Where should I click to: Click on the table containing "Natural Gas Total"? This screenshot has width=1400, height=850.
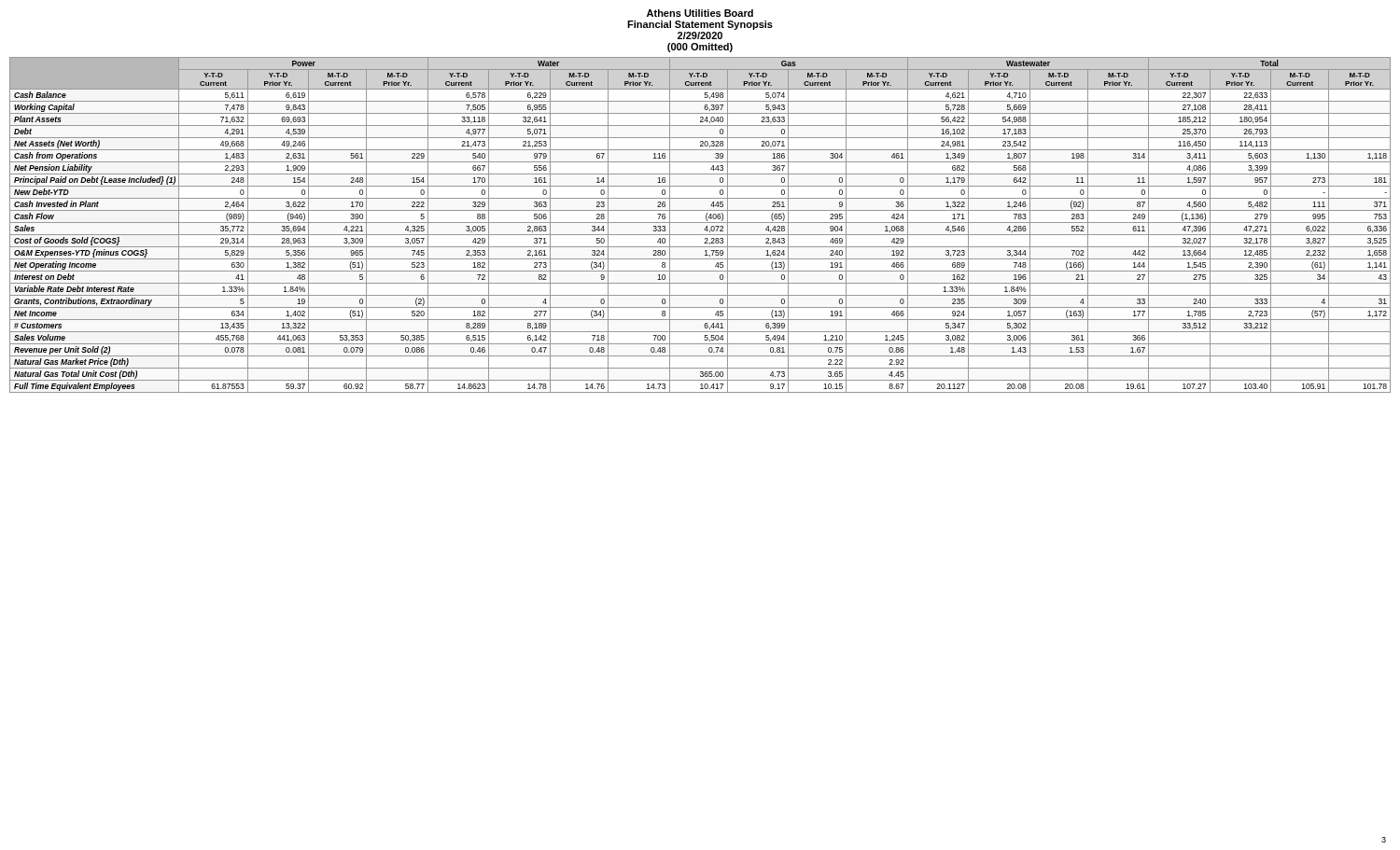tap(700, 225)
